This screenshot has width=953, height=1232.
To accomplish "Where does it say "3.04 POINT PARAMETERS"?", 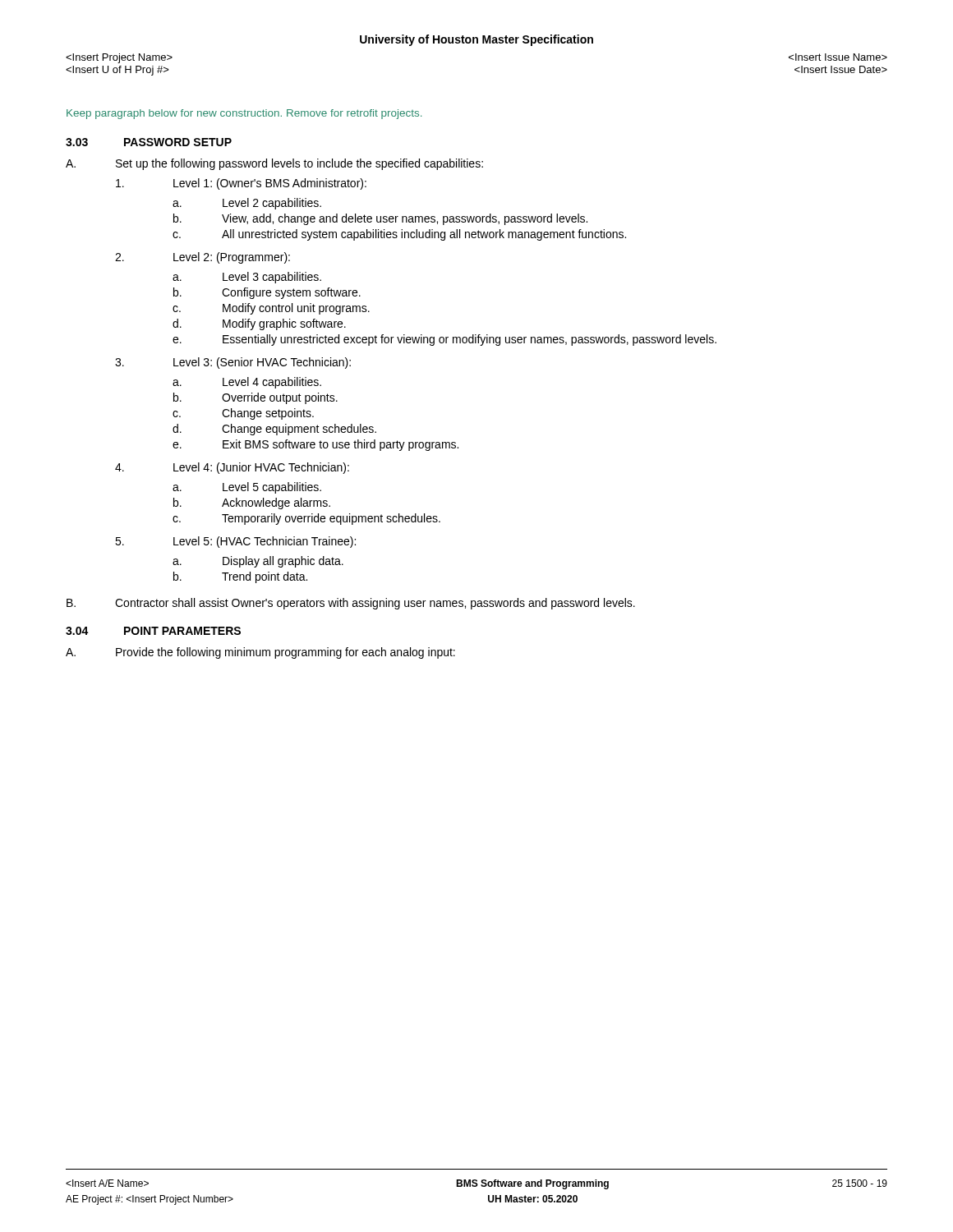I will (x=153, y=631).
